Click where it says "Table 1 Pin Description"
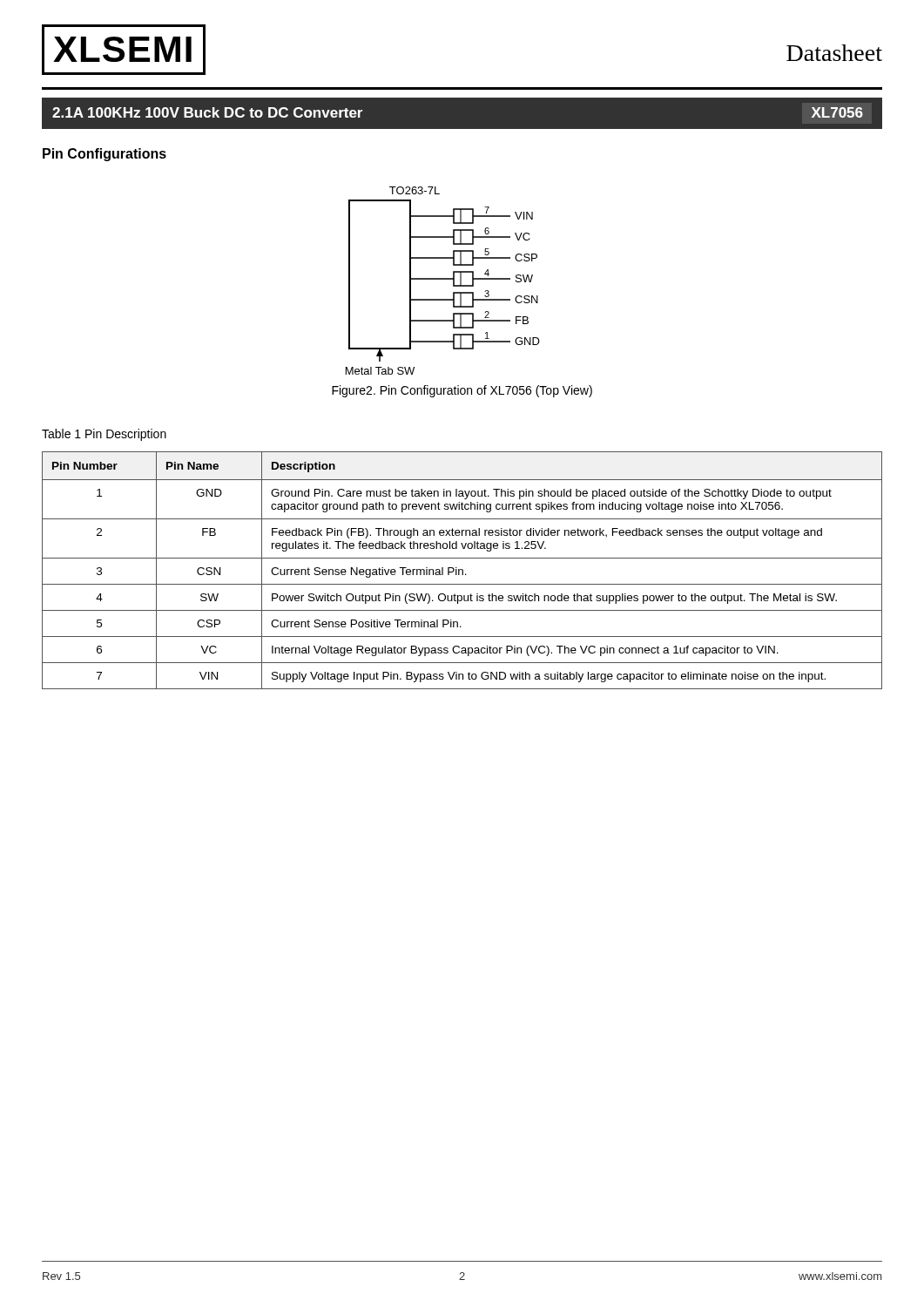Viewport: 924px width, 1307px height. coord(104,434)
